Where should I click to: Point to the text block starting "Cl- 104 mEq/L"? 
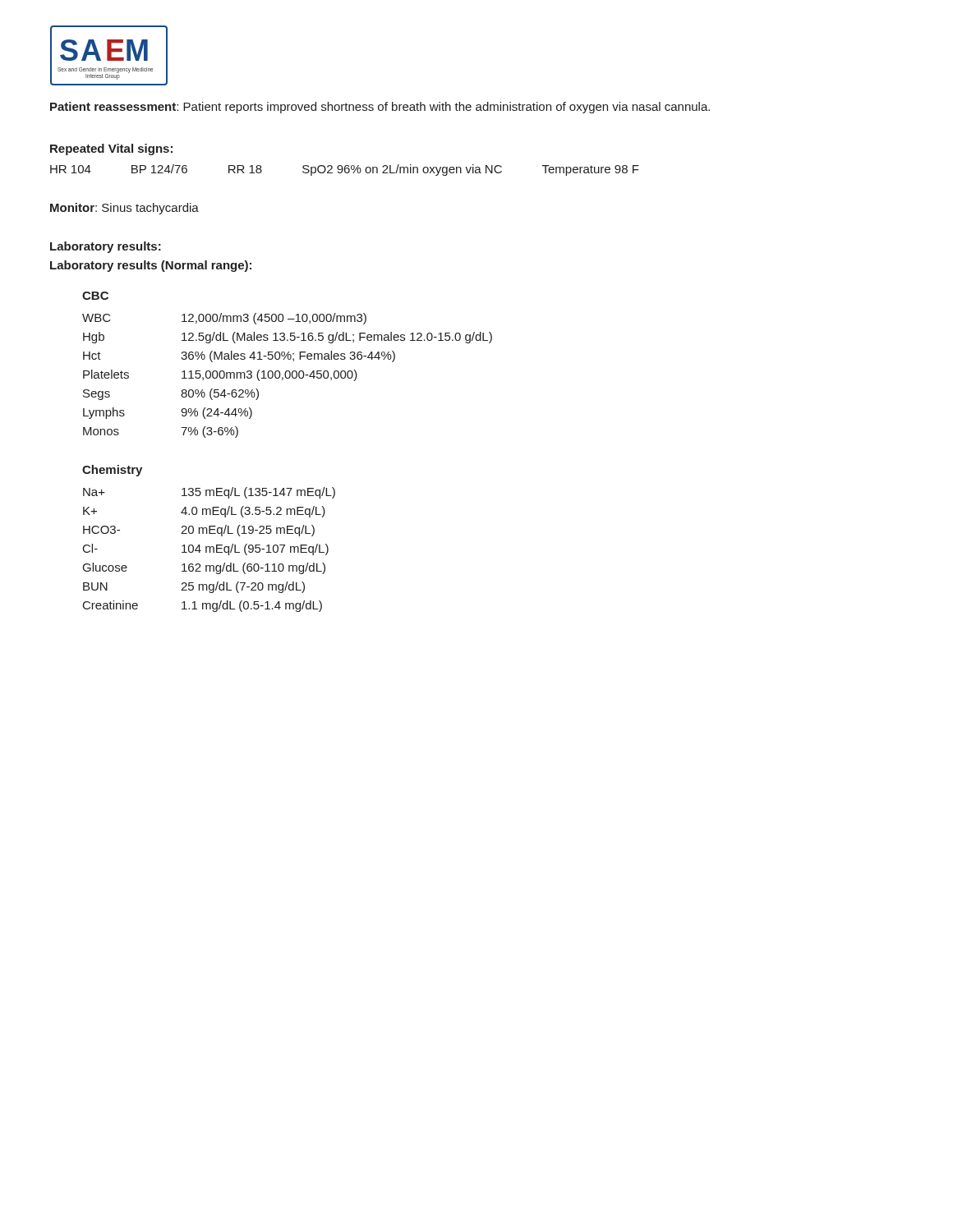pos(206,549)
